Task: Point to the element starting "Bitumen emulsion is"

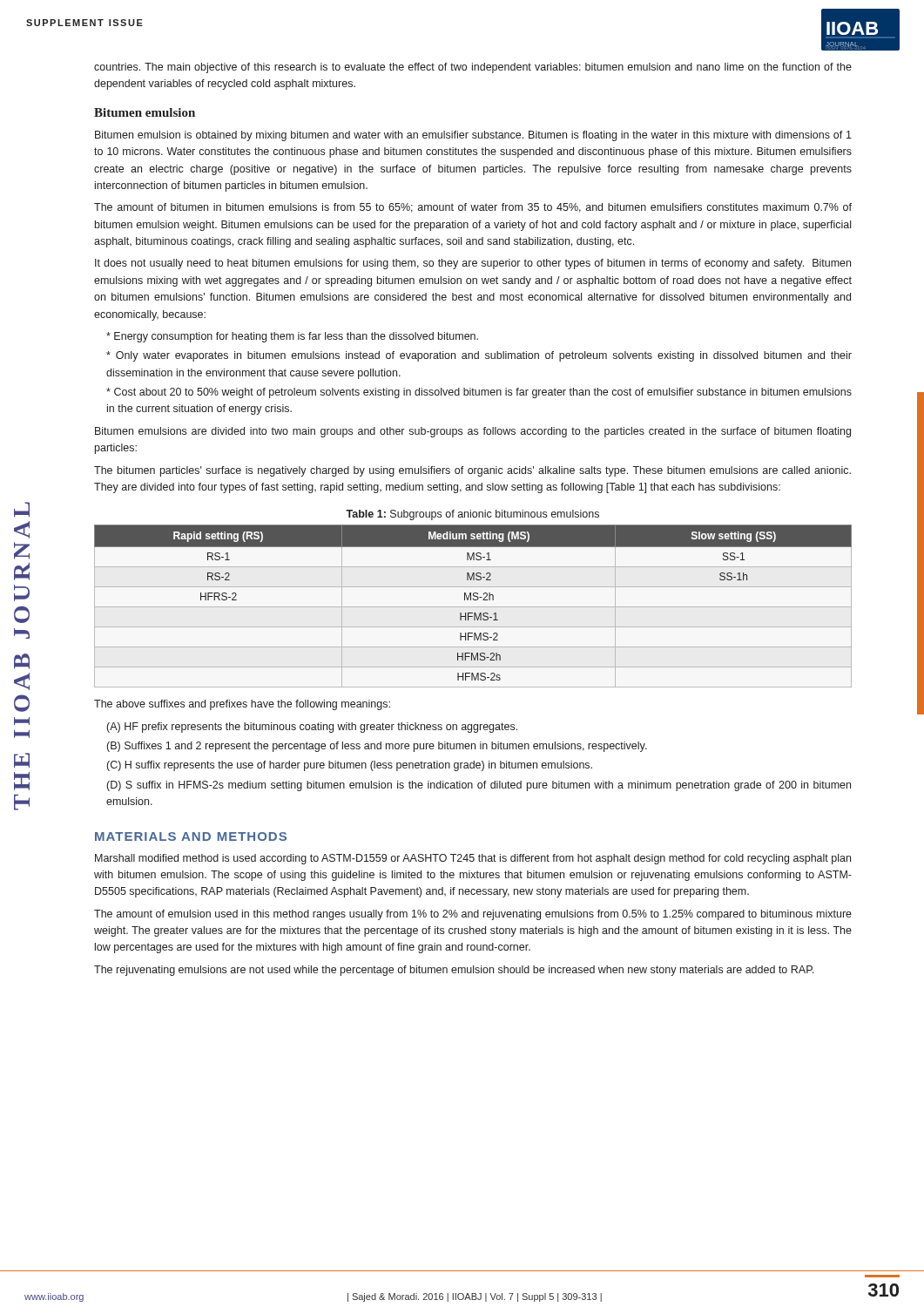Action: pos(473,160)
